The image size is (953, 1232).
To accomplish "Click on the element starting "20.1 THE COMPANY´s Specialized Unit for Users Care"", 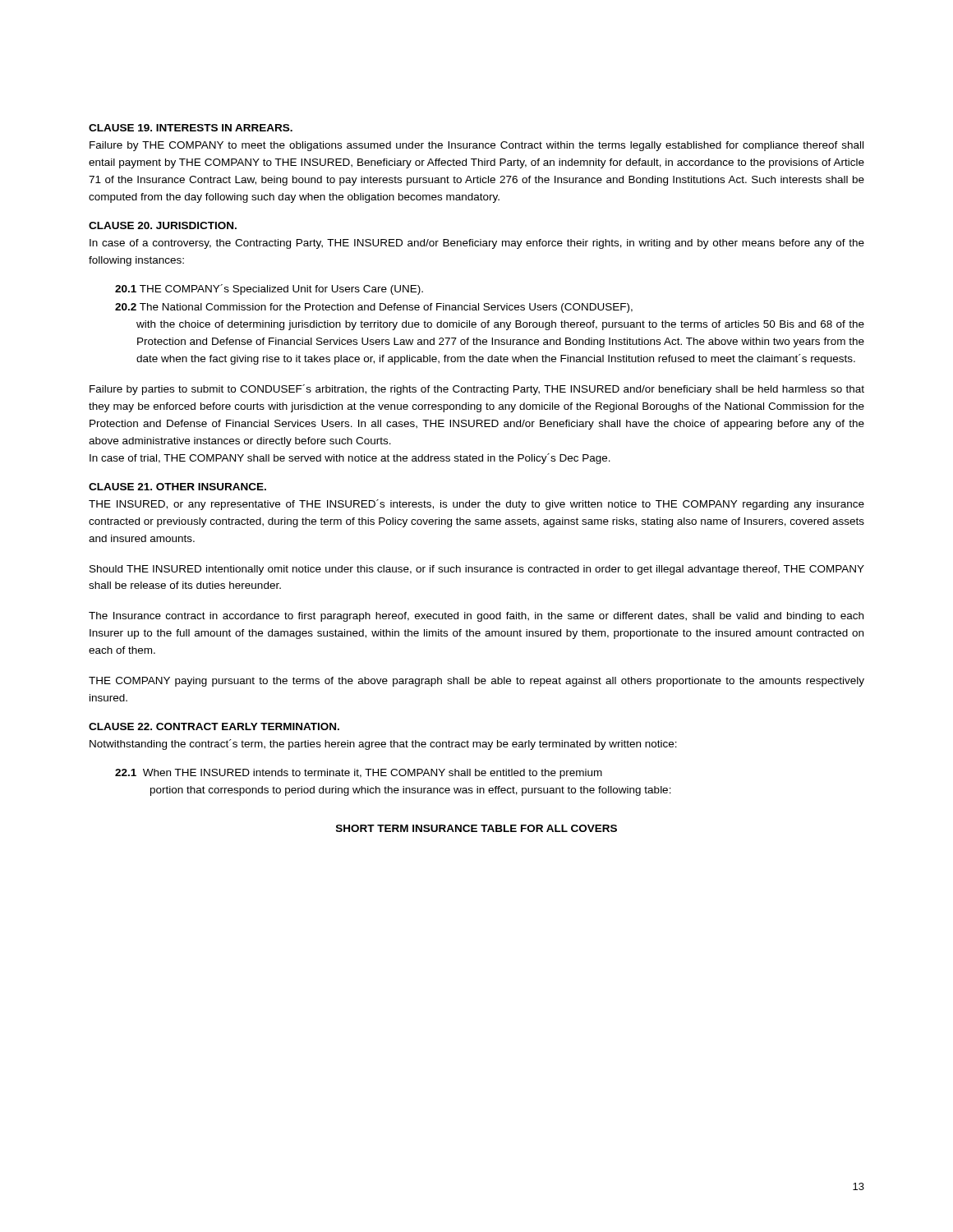I will 270,288.
